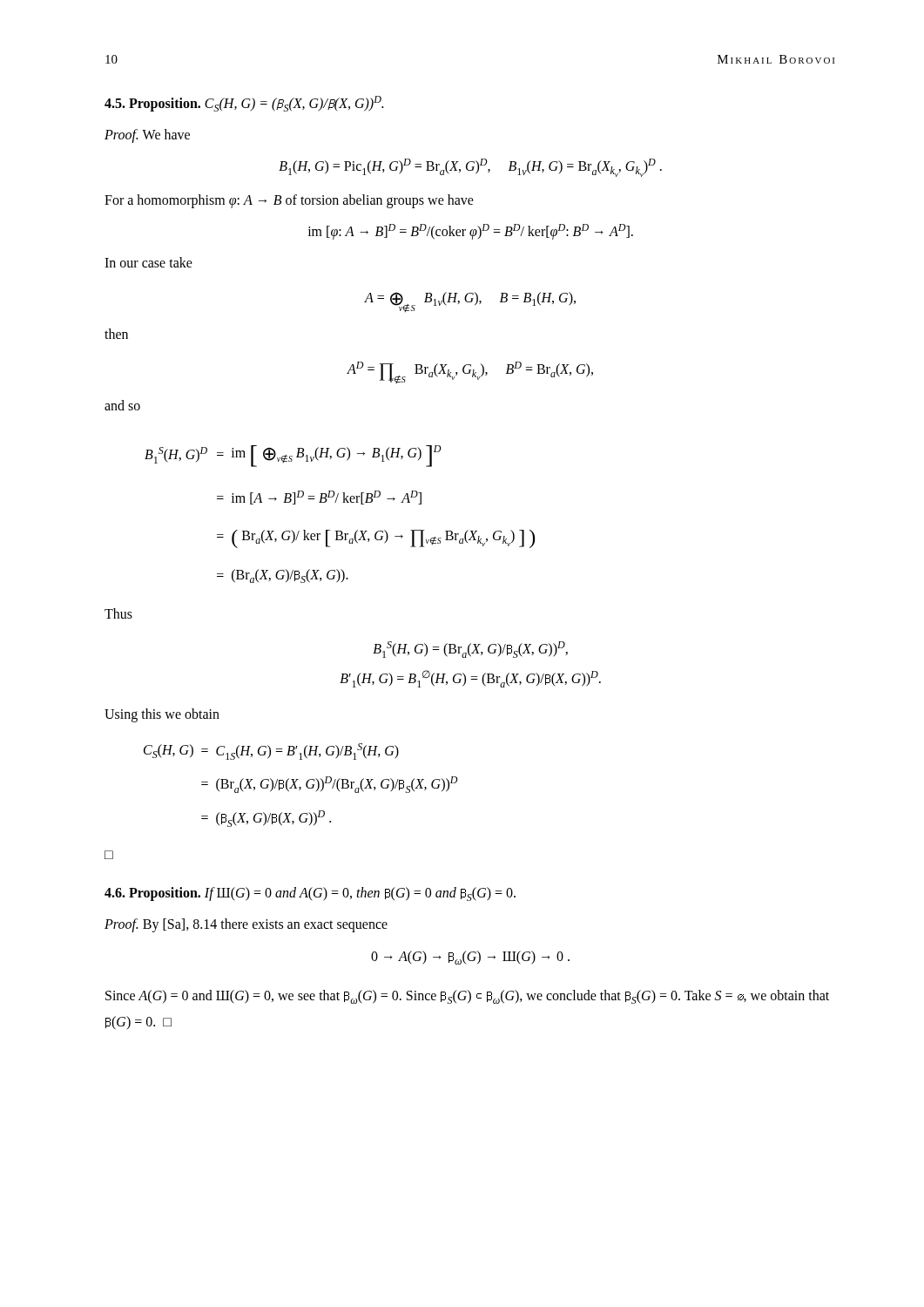Navigate to the block starting "B1S(H, G) = (Bra(X, G)/ꞴS(X, G))D, B′1(H,"
Screen dimensions: 1307x924
(471, 664)
